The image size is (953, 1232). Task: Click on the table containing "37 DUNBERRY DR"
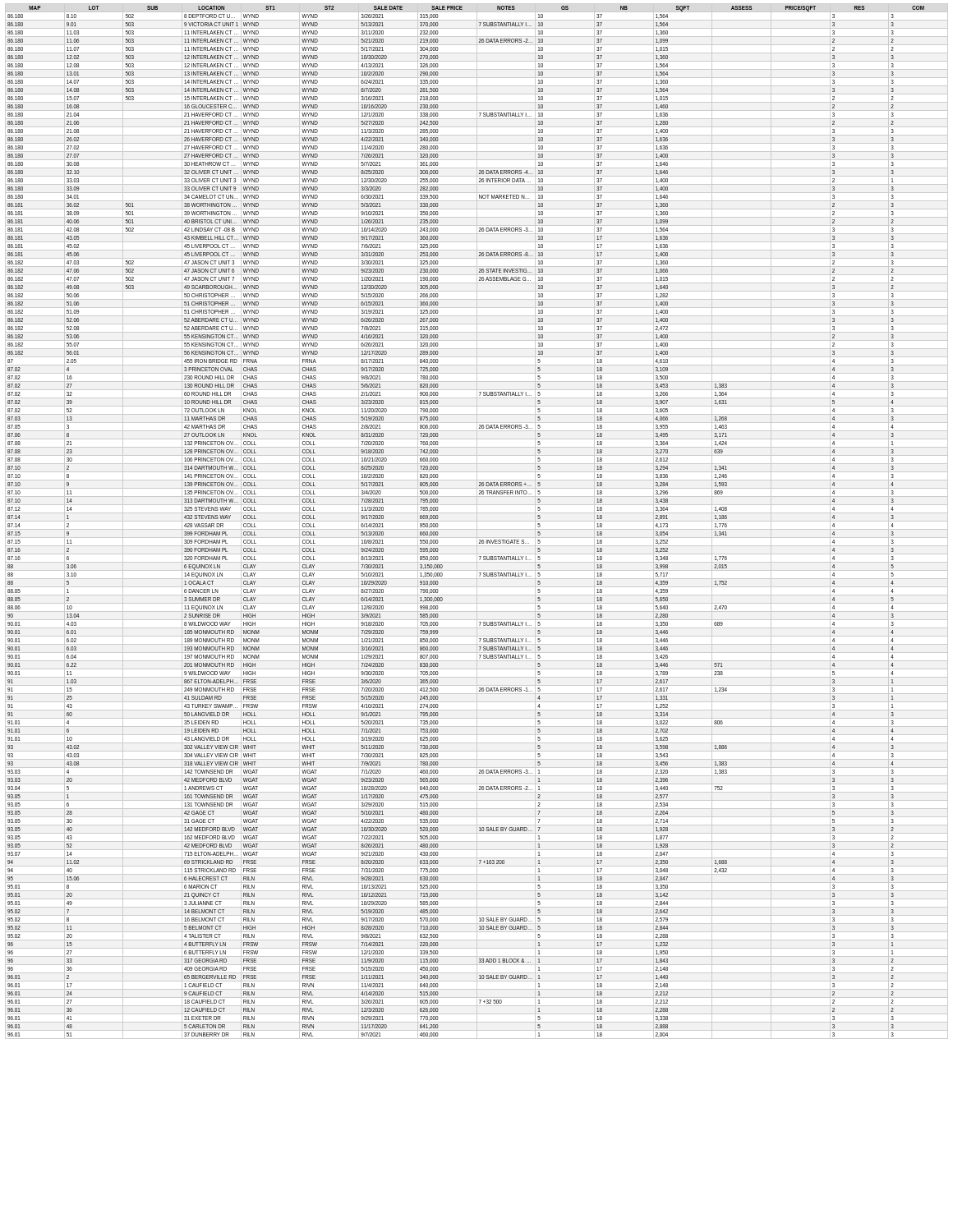click(476, 521)
